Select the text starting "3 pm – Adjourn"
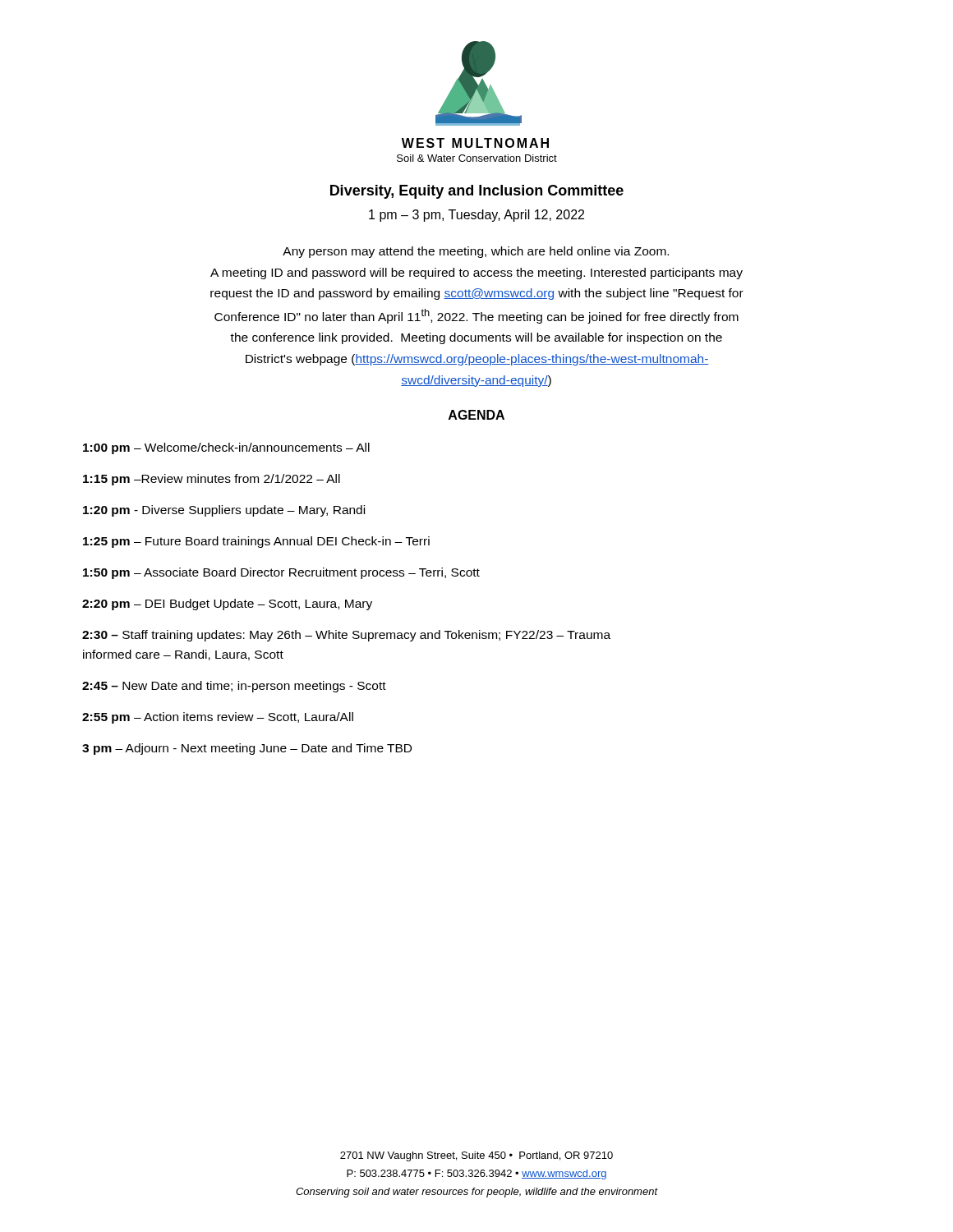 [x=247, y=748]
